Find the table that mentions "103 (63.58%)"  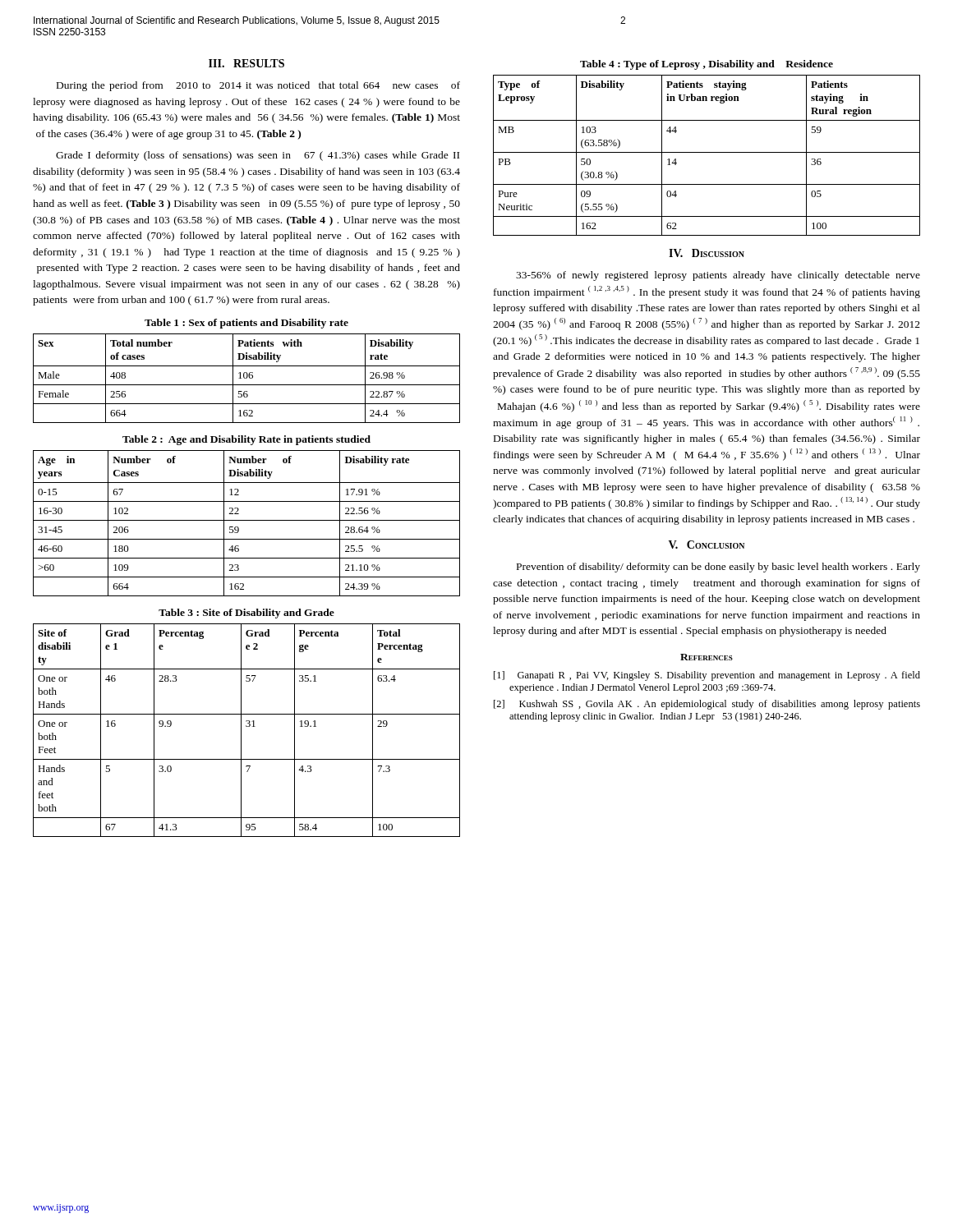point(707,155)
